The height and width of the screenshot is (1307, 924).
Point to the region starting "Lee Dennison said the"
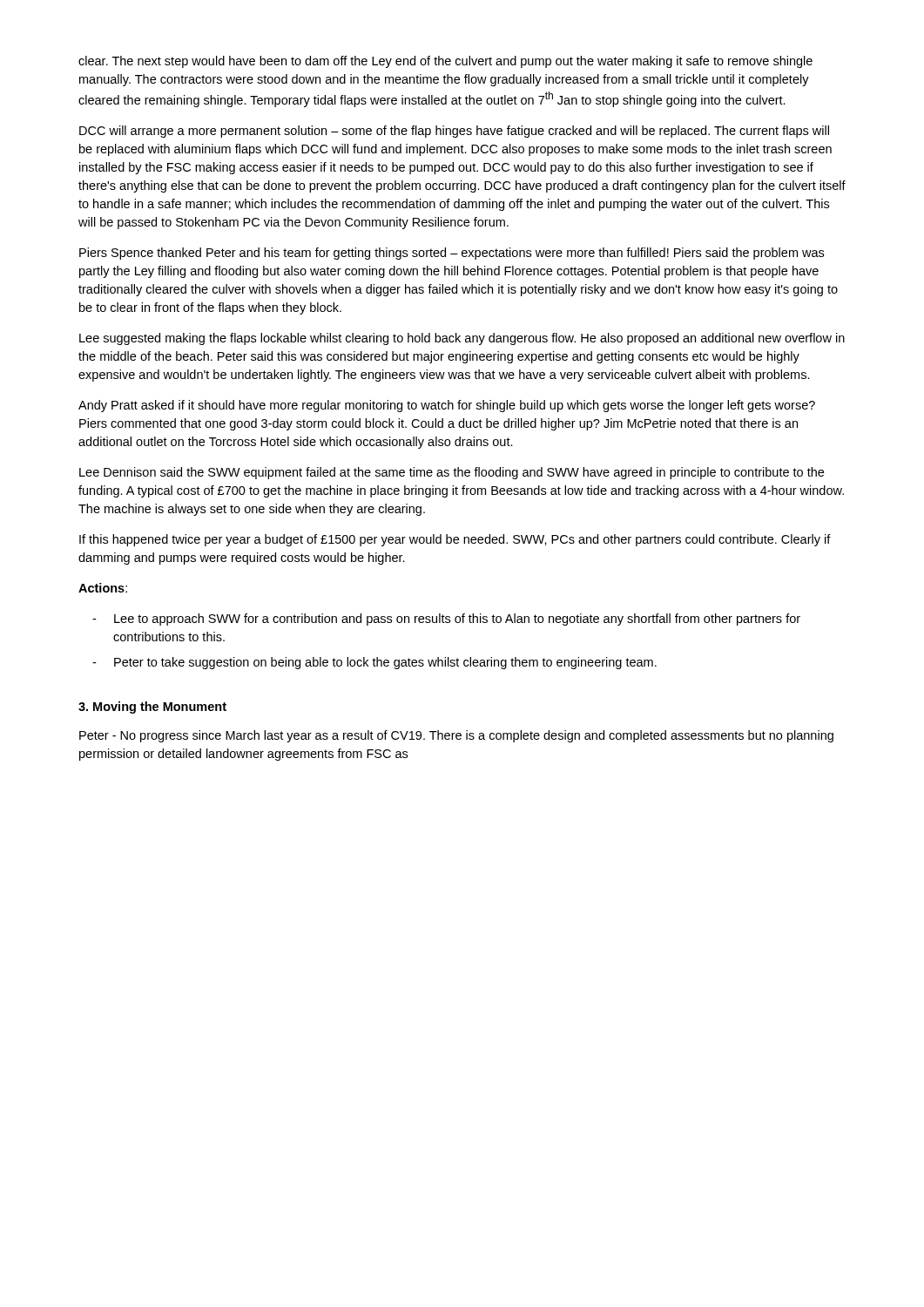coord(462,491)
